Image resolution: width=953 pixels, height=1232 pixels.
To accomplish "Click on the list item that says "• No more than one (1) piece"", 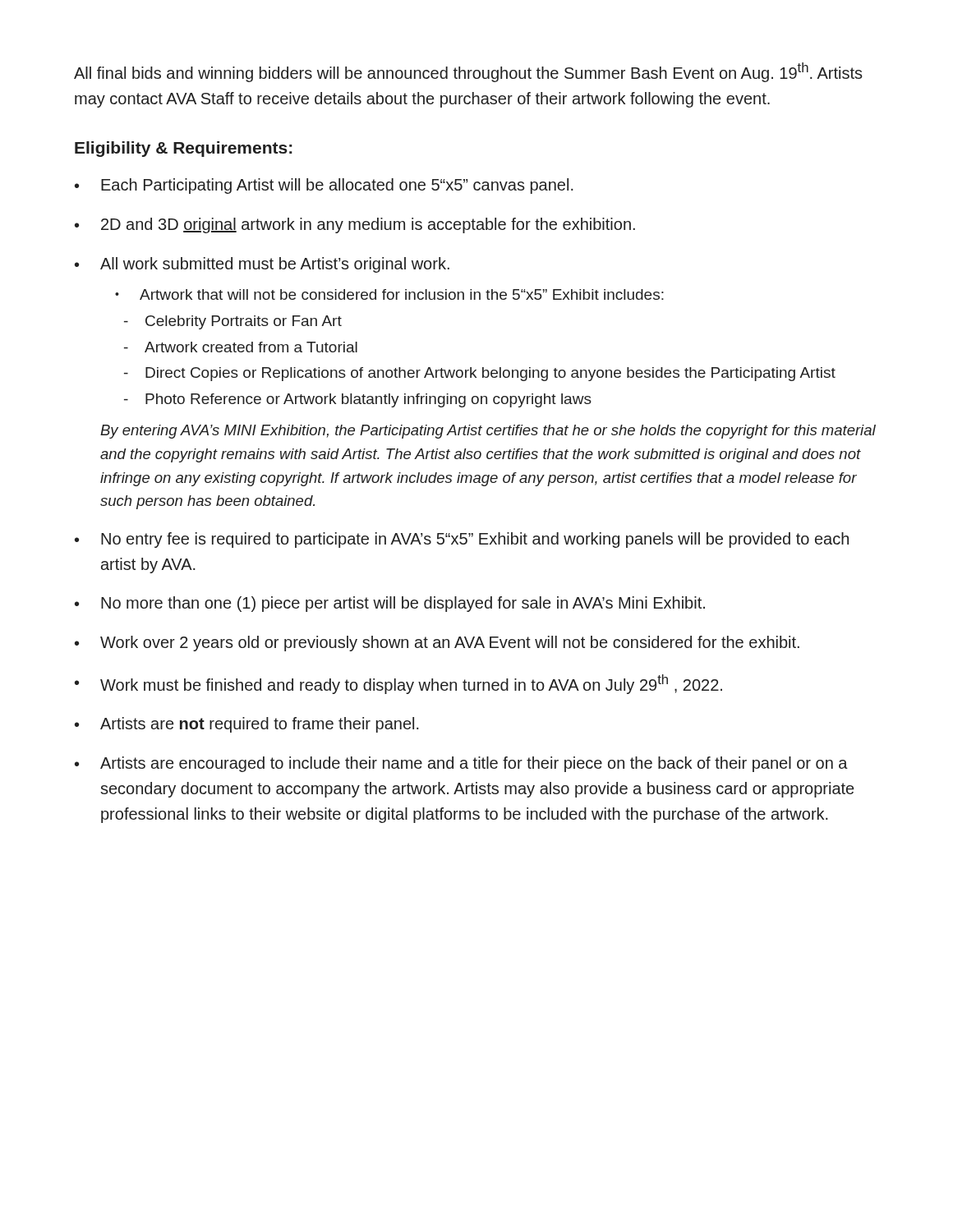I will click(x=476, y=604).
